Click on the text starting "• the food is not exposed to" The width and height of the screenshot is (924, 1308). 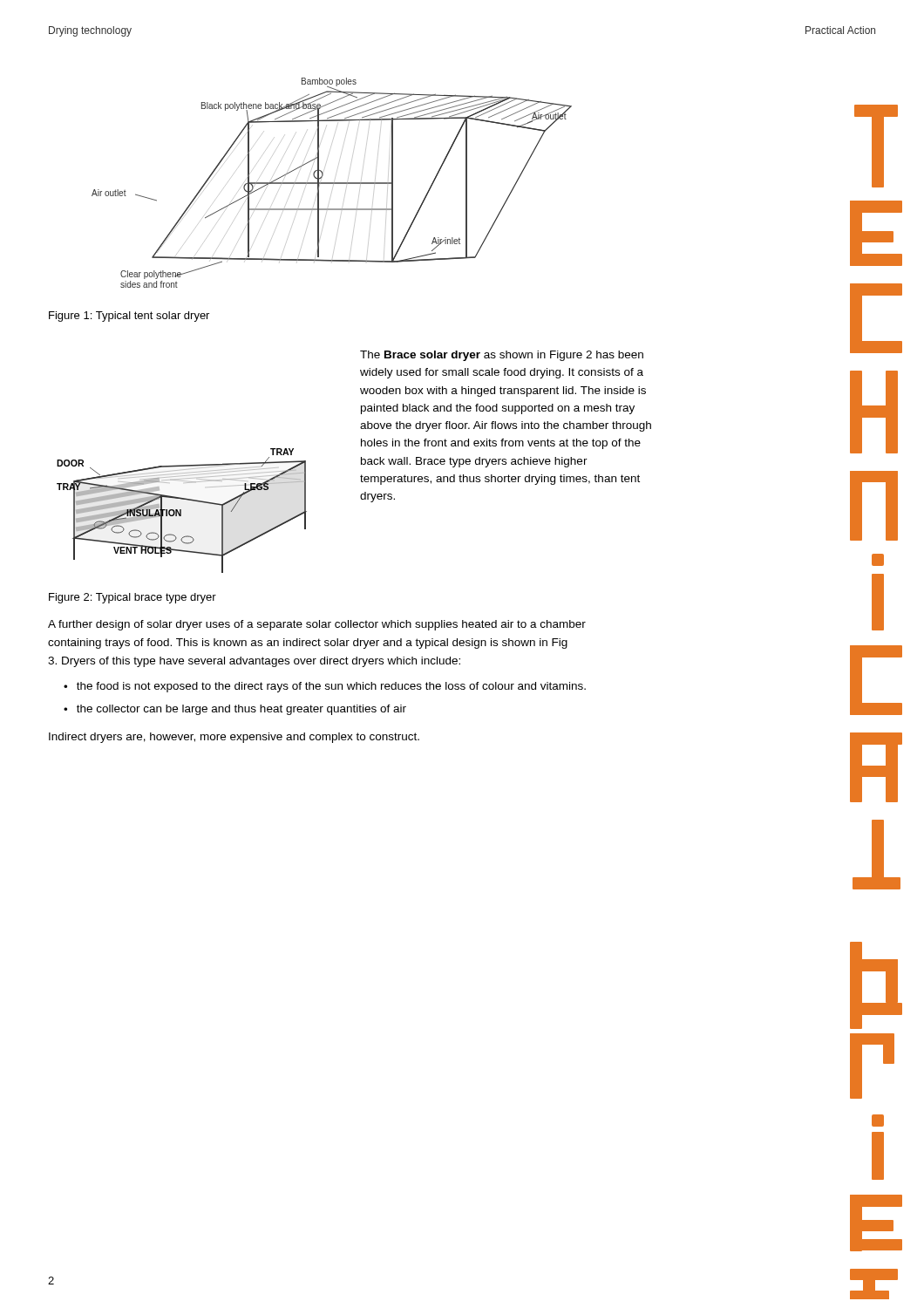tap(325, 687)
